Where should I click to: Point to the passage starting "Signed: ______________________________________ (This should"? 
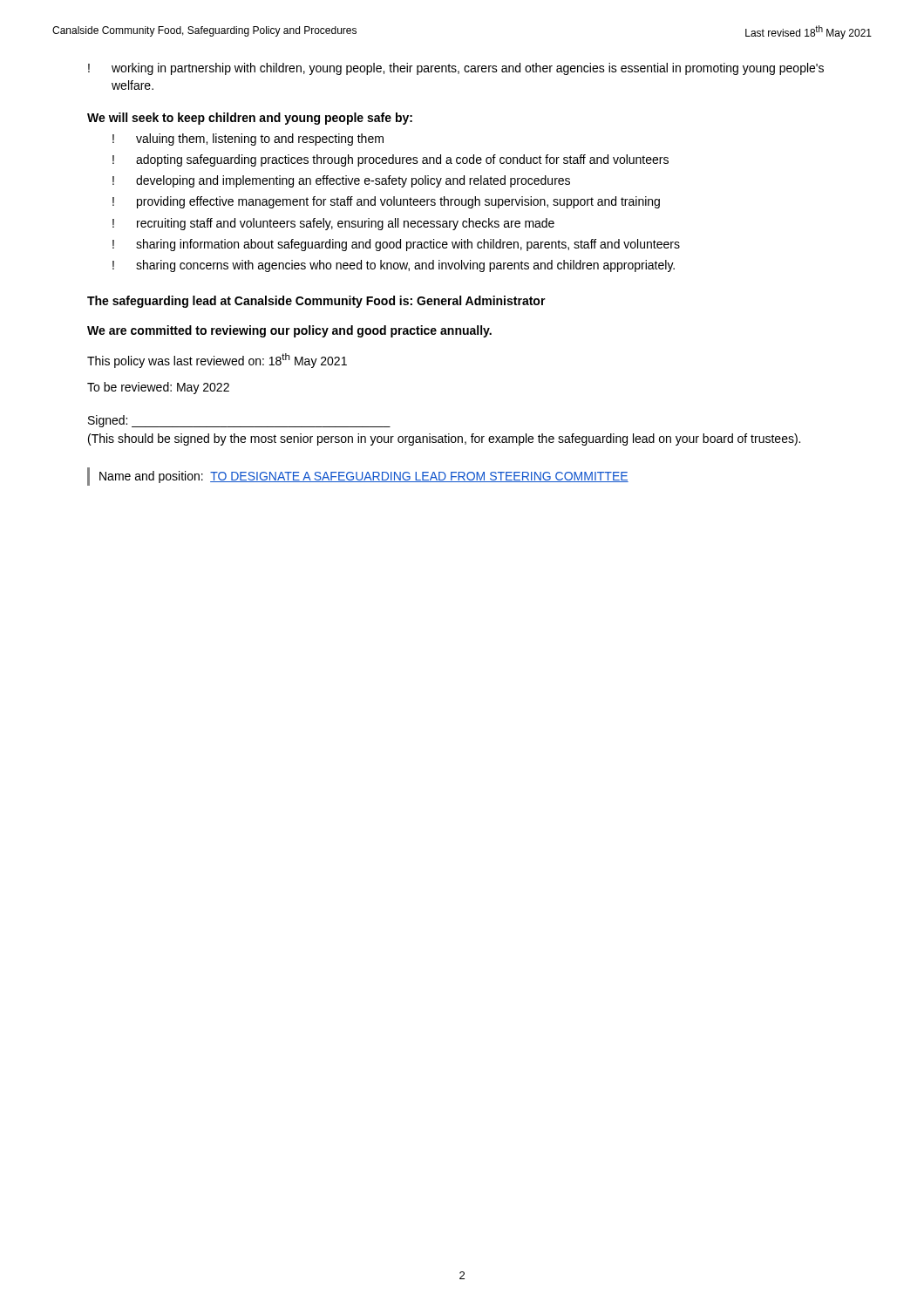click(444, 429)
